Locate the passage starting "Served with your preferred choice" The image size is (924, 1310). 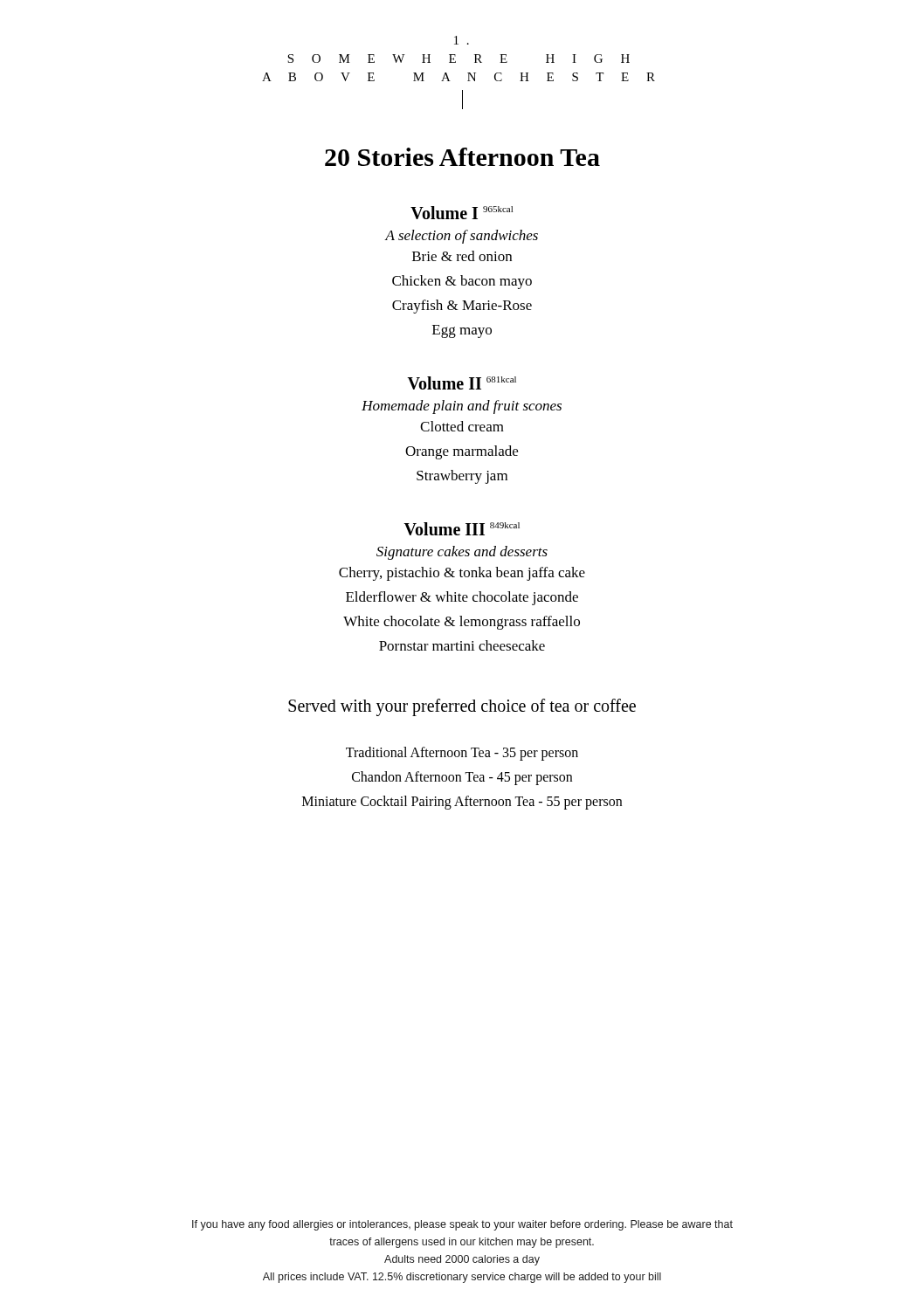[462, 705]
